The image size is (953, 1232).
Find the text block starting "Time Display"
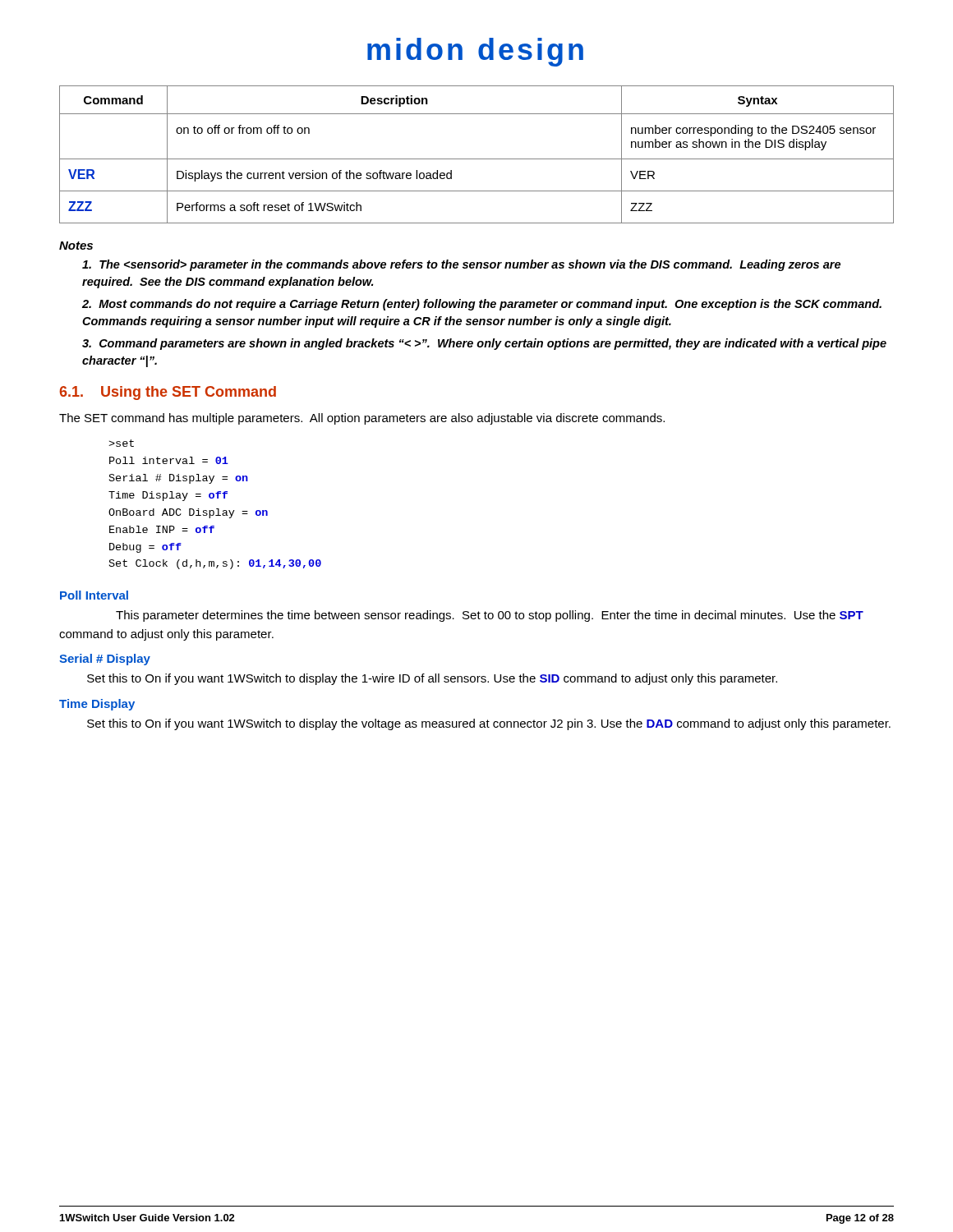click(97, 703)
